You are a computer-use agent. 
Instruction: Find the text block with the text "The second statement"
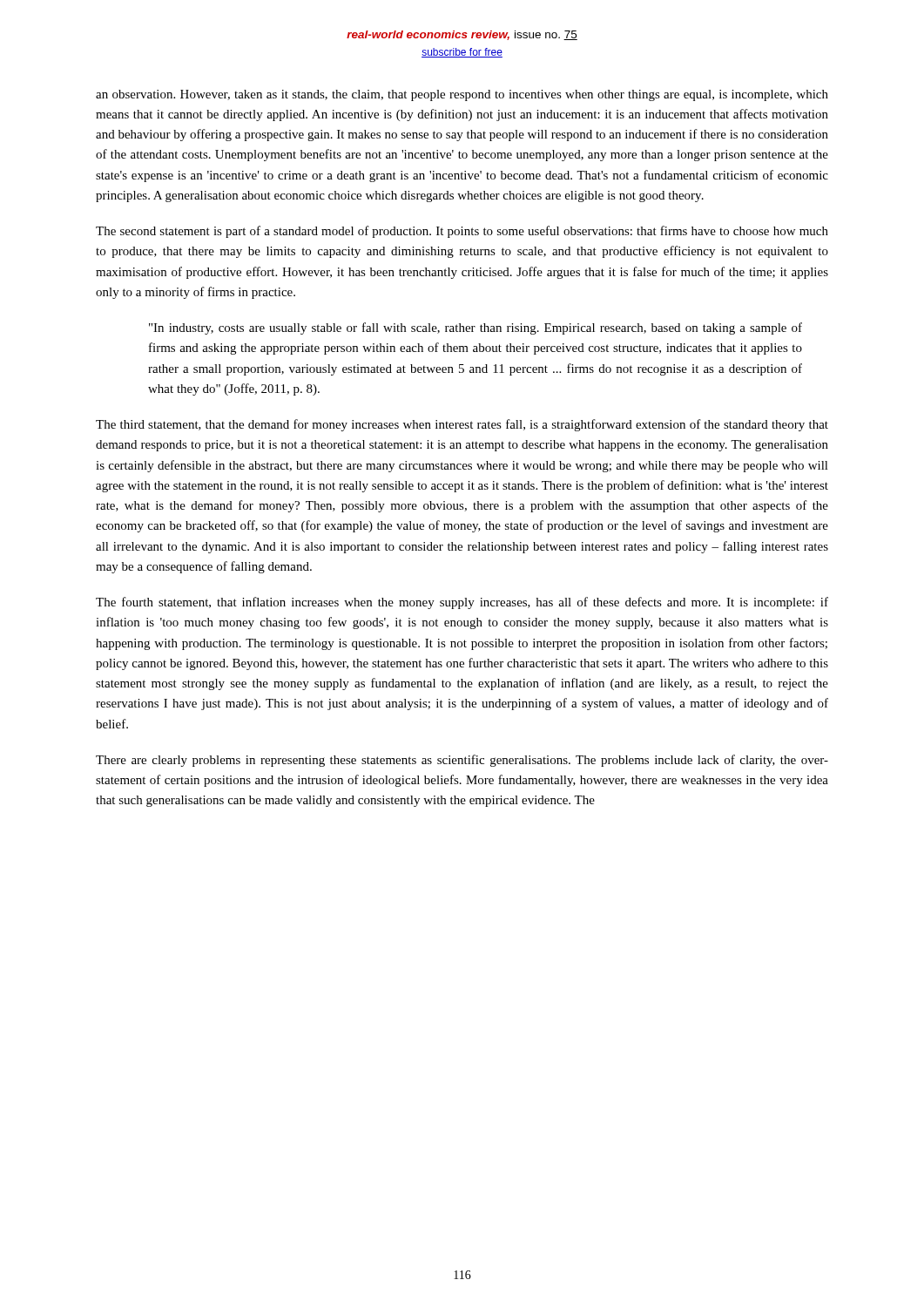pos(462,261)
